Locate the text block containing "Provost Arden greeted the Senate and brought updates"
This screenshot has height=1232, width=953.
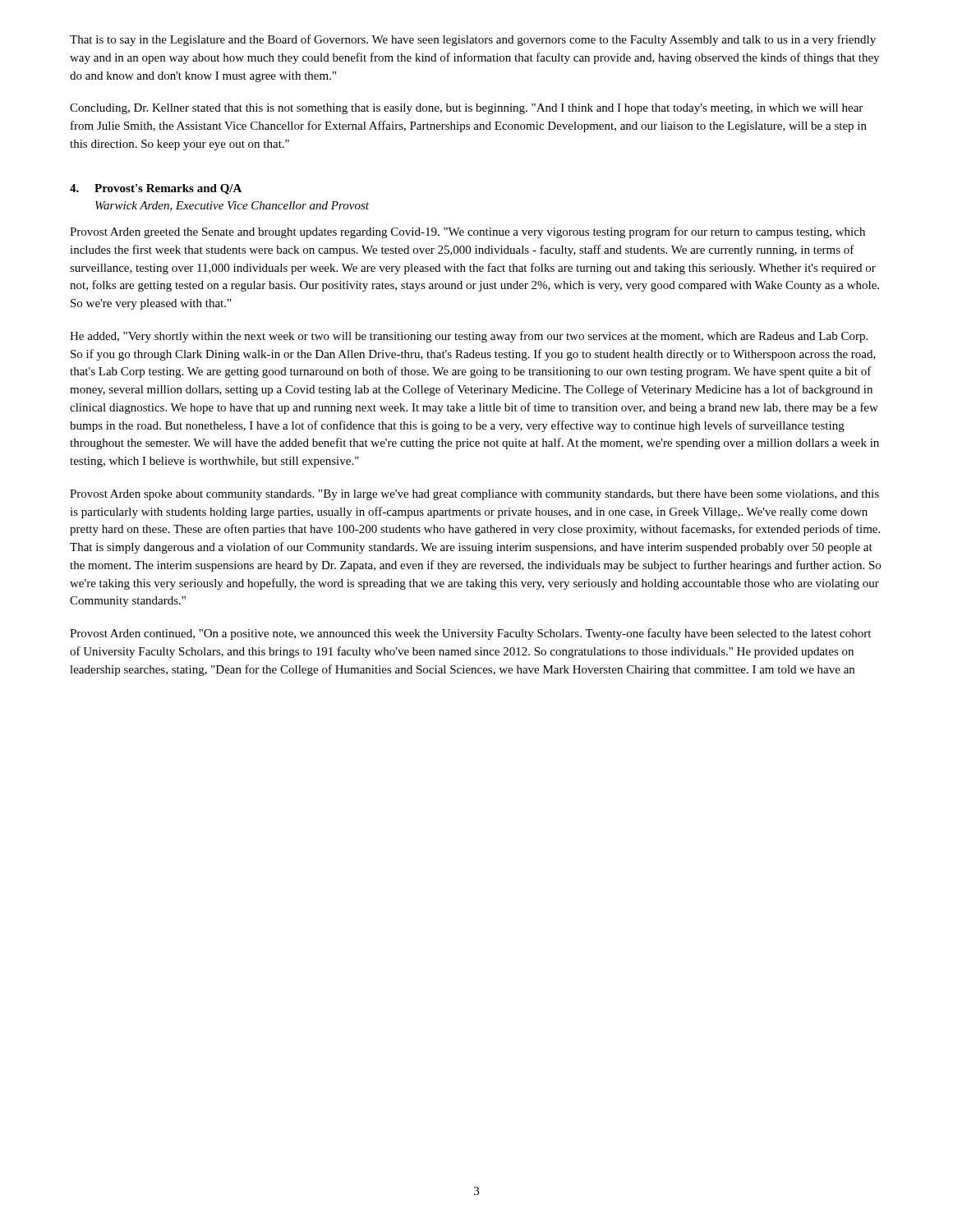pos(476,268)
